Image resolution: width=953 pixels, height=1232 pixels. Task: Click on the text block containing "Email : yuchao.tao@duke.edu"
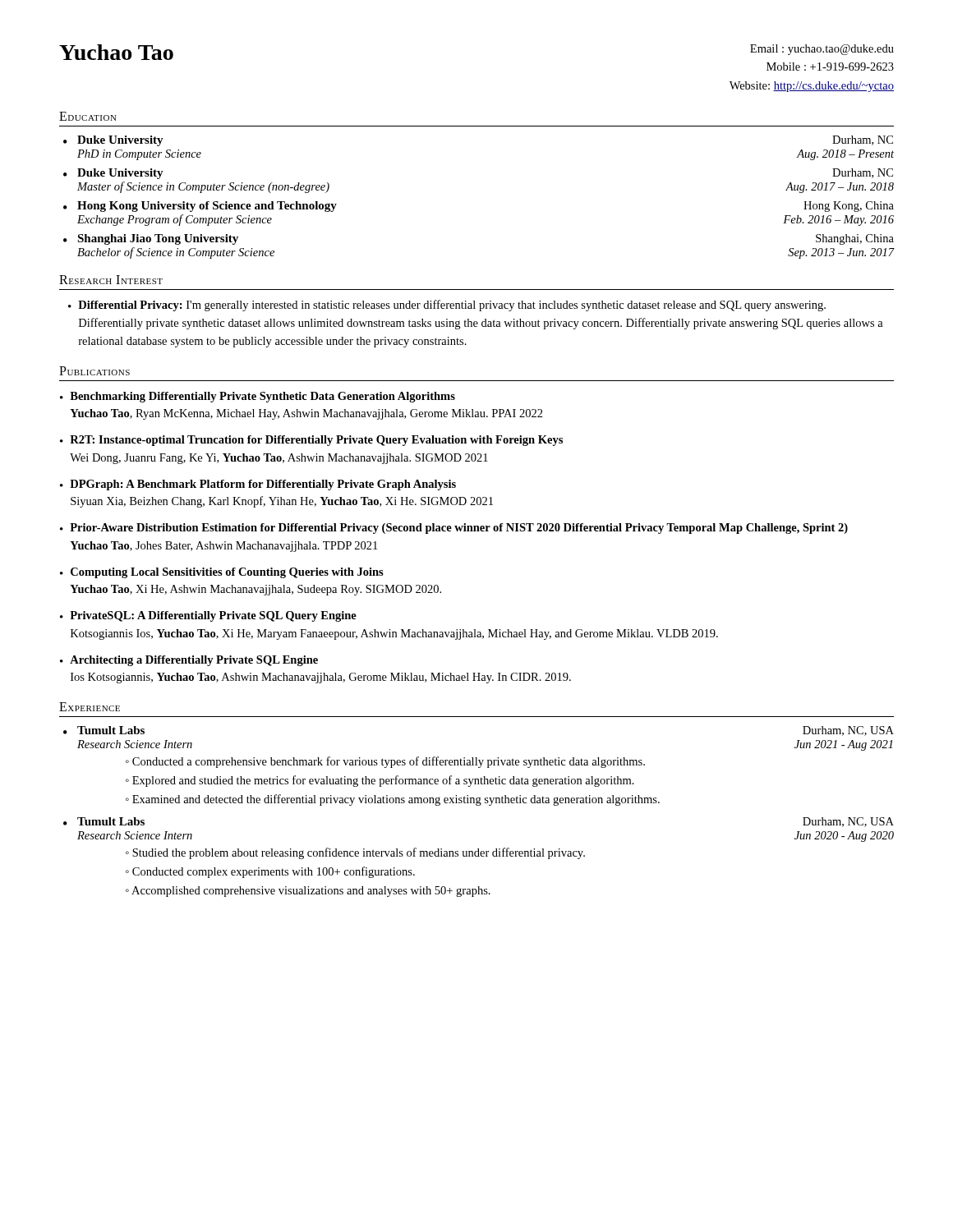click(812, 67)
